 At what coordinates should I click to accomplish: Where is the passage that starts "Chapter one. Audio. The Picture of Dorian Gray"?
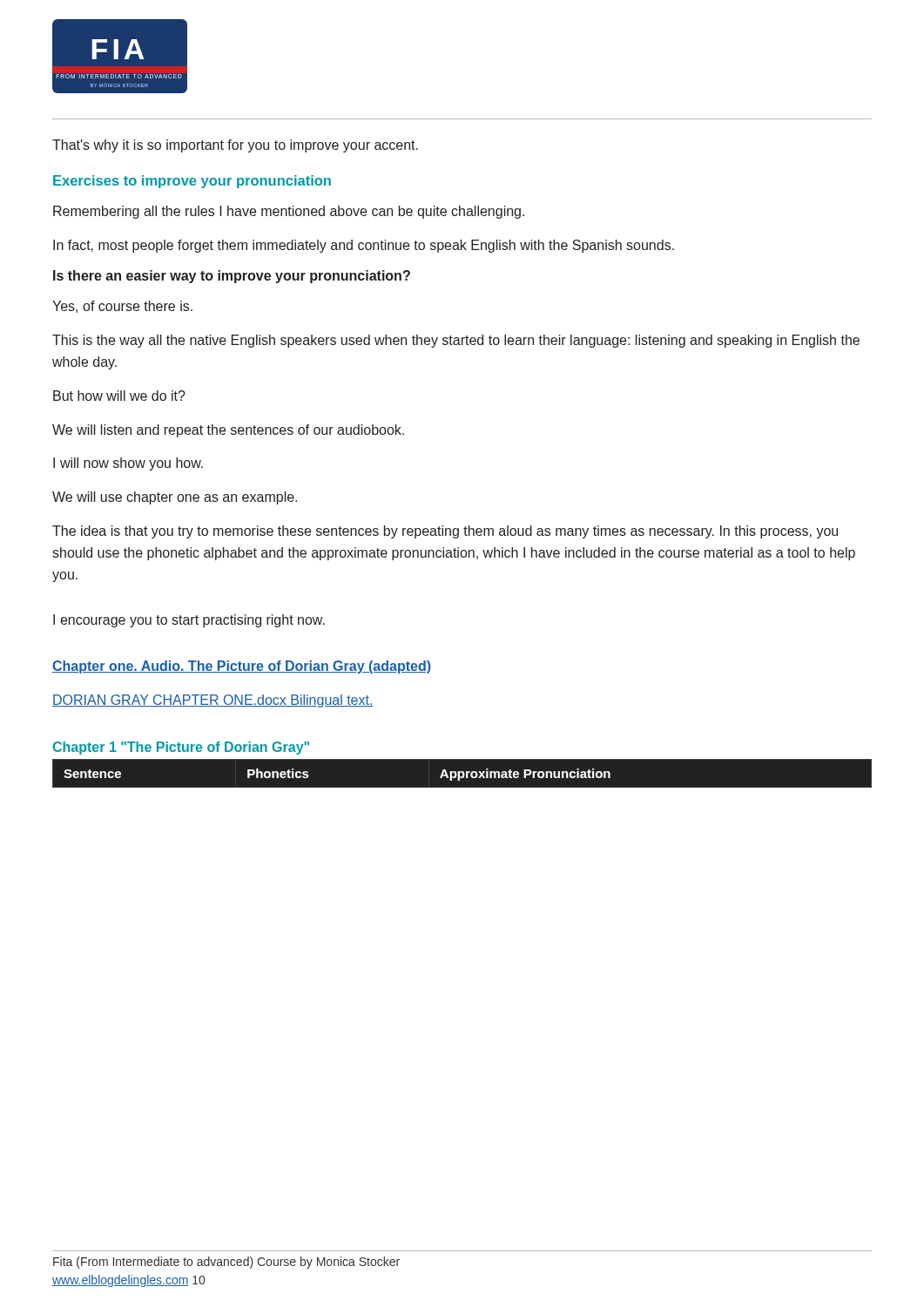pyautogui.click(x=241, y=667)
